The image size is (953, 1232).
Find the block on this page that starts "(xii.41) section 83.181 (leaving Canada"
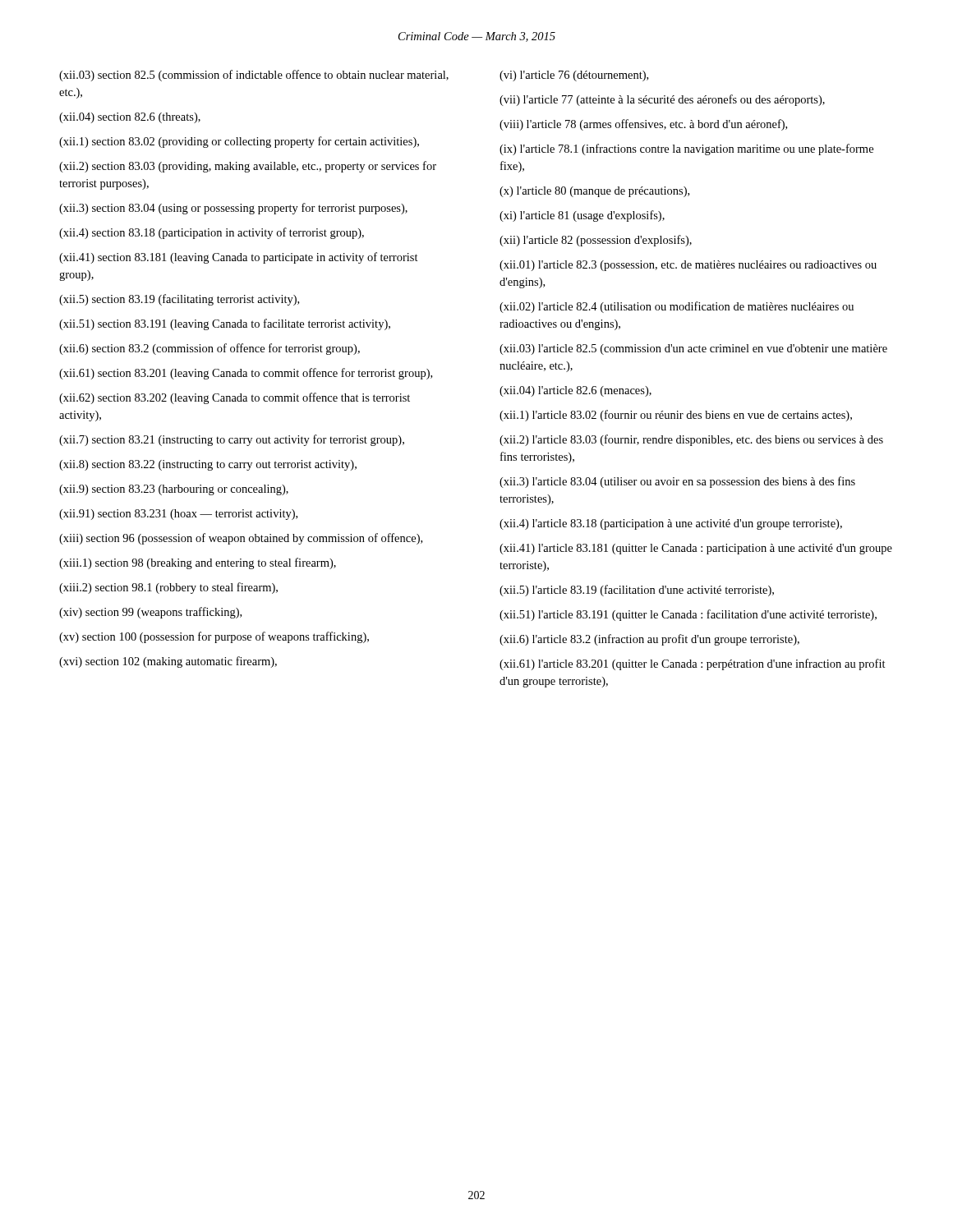[x=238, y=266]
